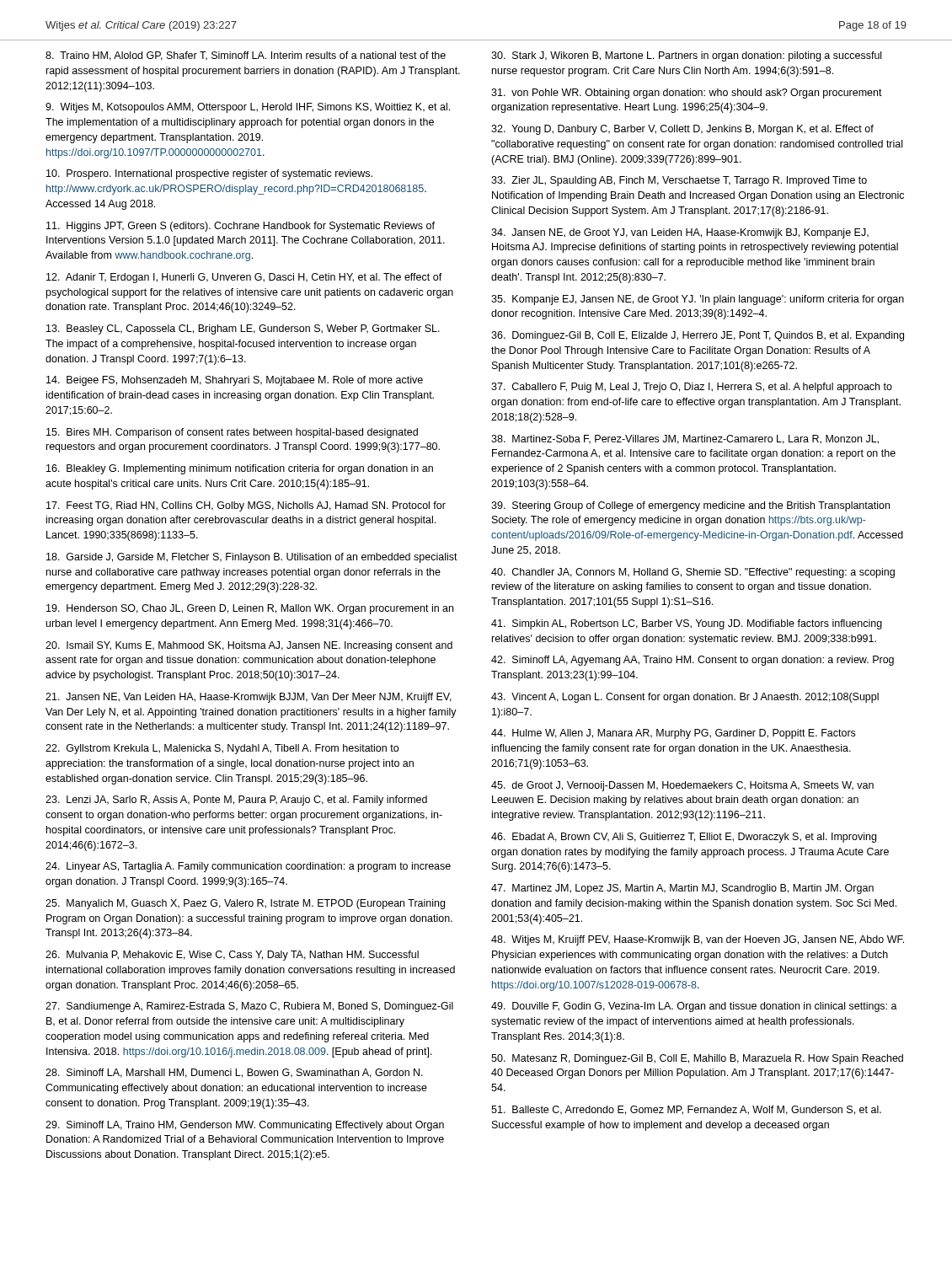Locate the list item containing "33. Zier JL,"
The image size is (952, 1264).
pos(698,196)
